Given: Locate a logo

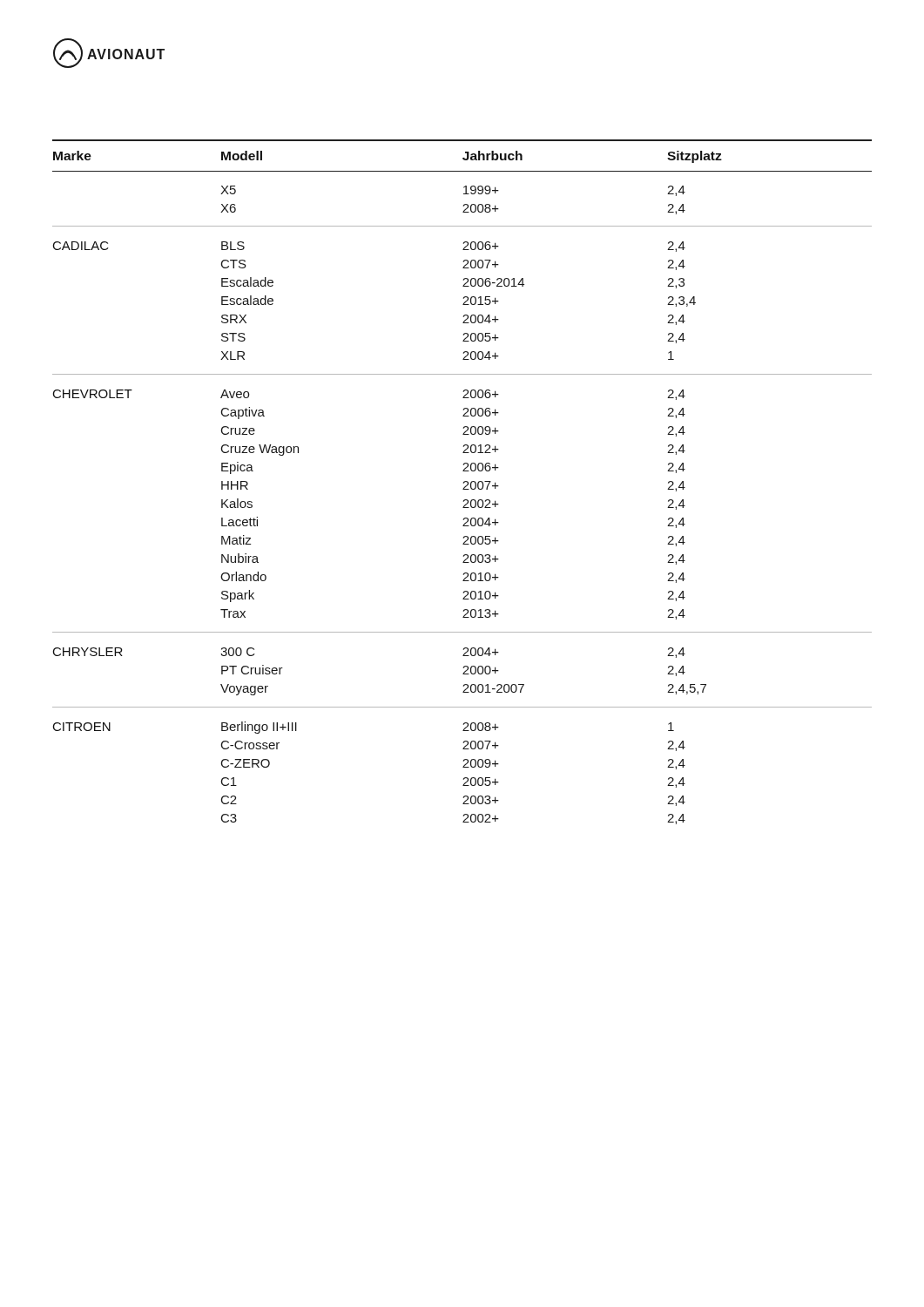Looking at the screenshot, I should [122, 56].
